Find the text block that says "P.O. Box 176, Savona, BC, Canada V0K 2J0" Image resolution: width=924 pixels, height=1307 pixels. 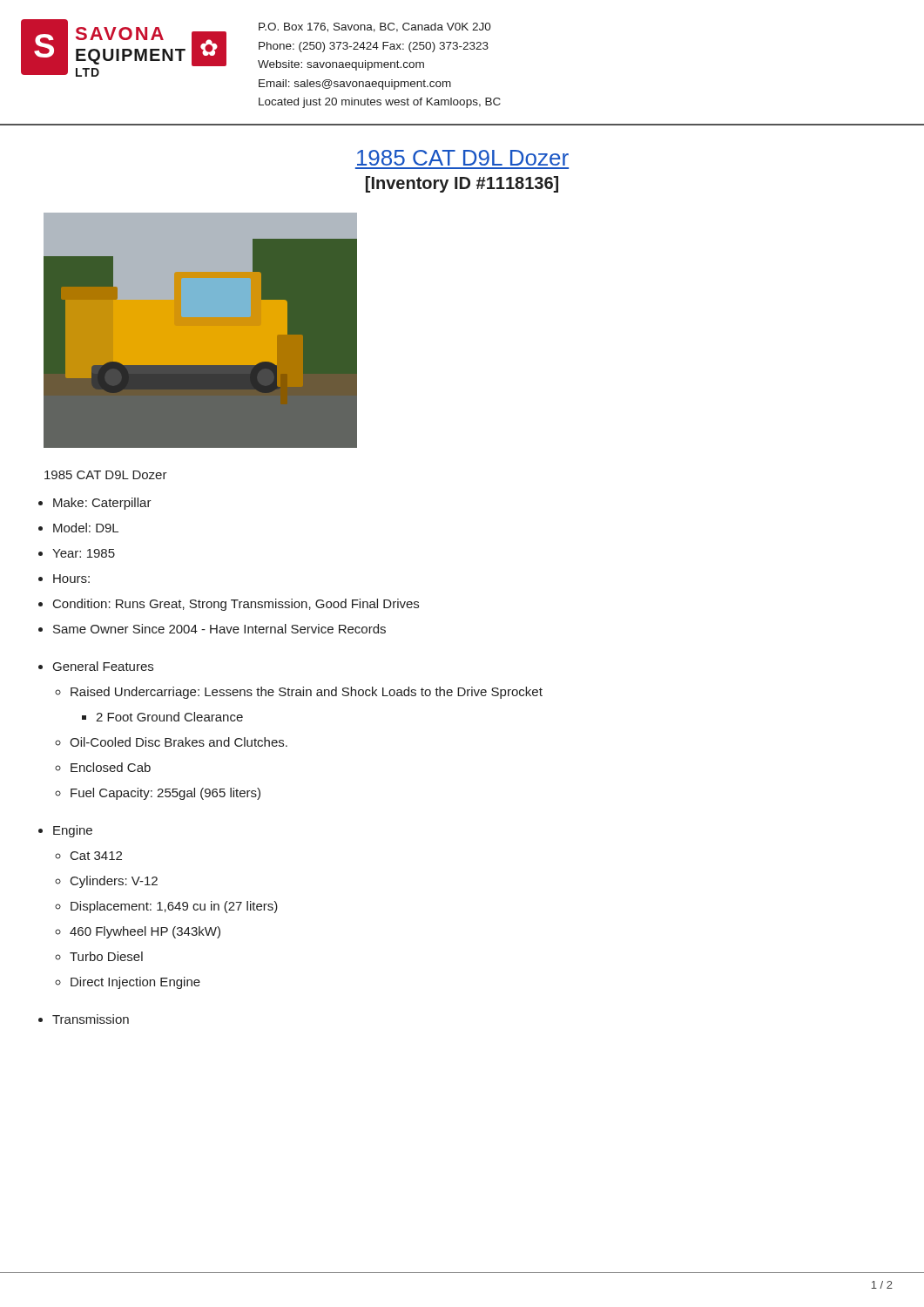[379, 64]
